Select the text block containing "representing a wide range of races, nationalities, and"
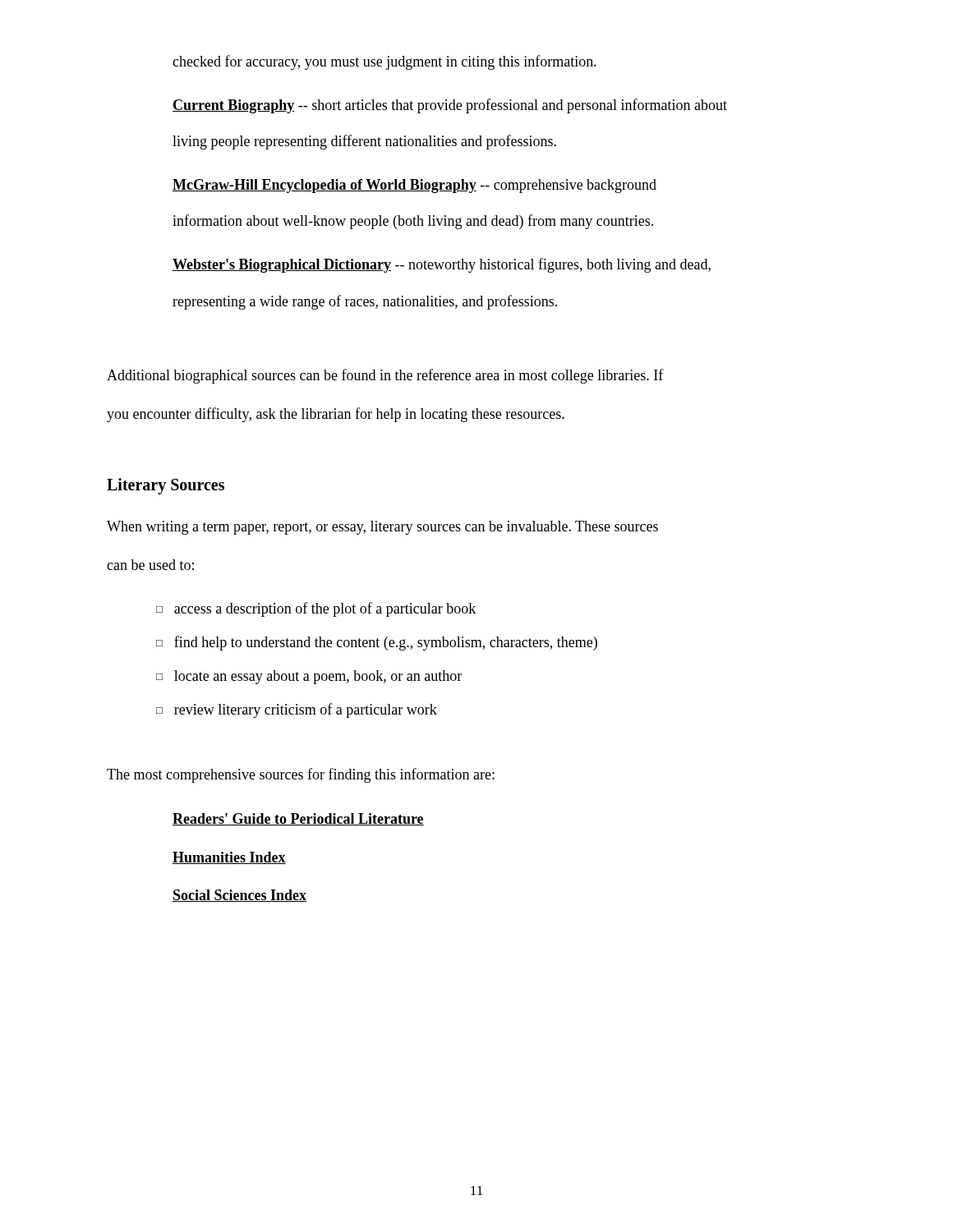The width and height of the screenshot is (953, 1232). (x=365, y=301)
